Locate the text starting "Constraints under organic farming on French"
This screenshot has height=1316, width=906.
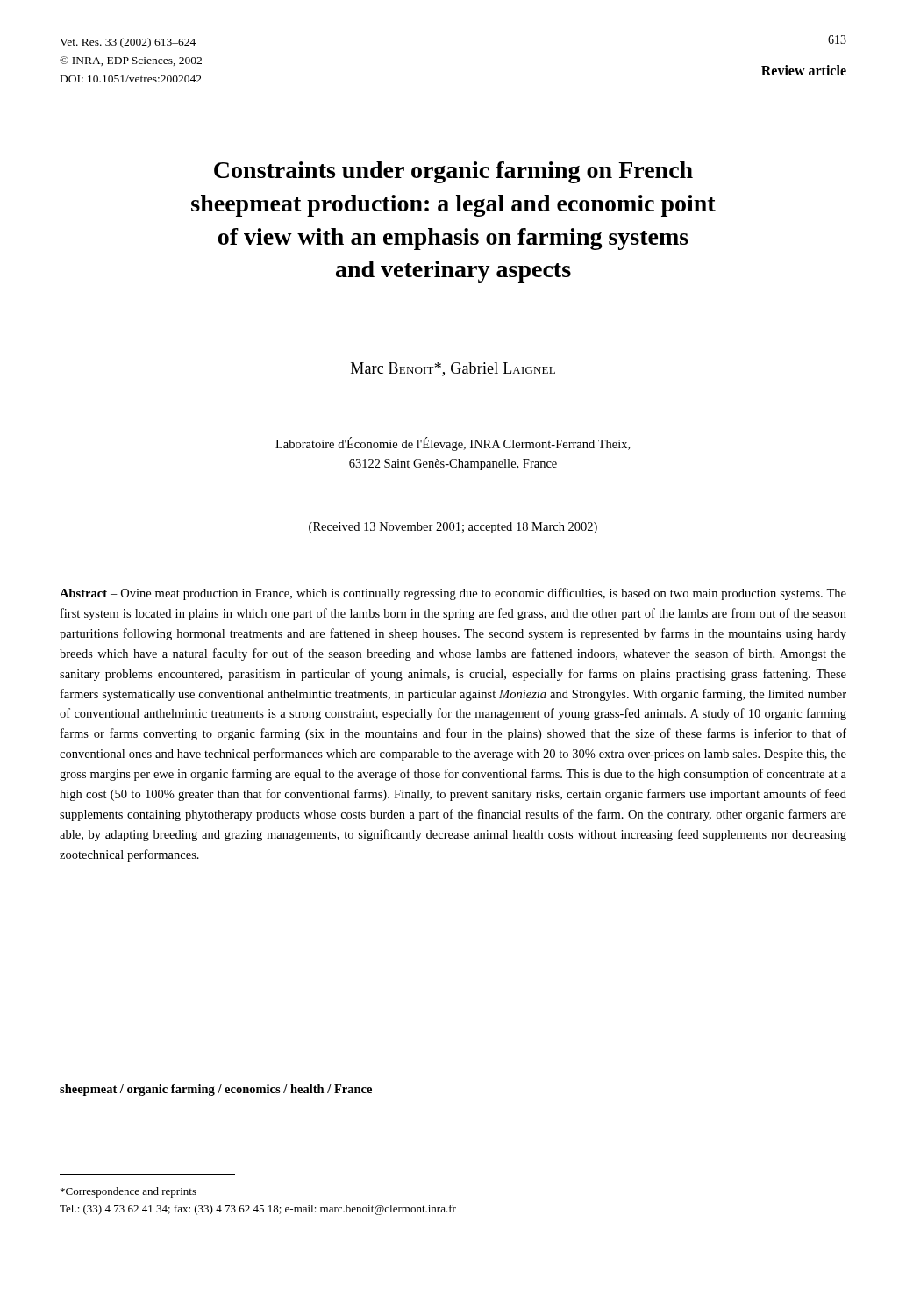(x=453, y=220)
